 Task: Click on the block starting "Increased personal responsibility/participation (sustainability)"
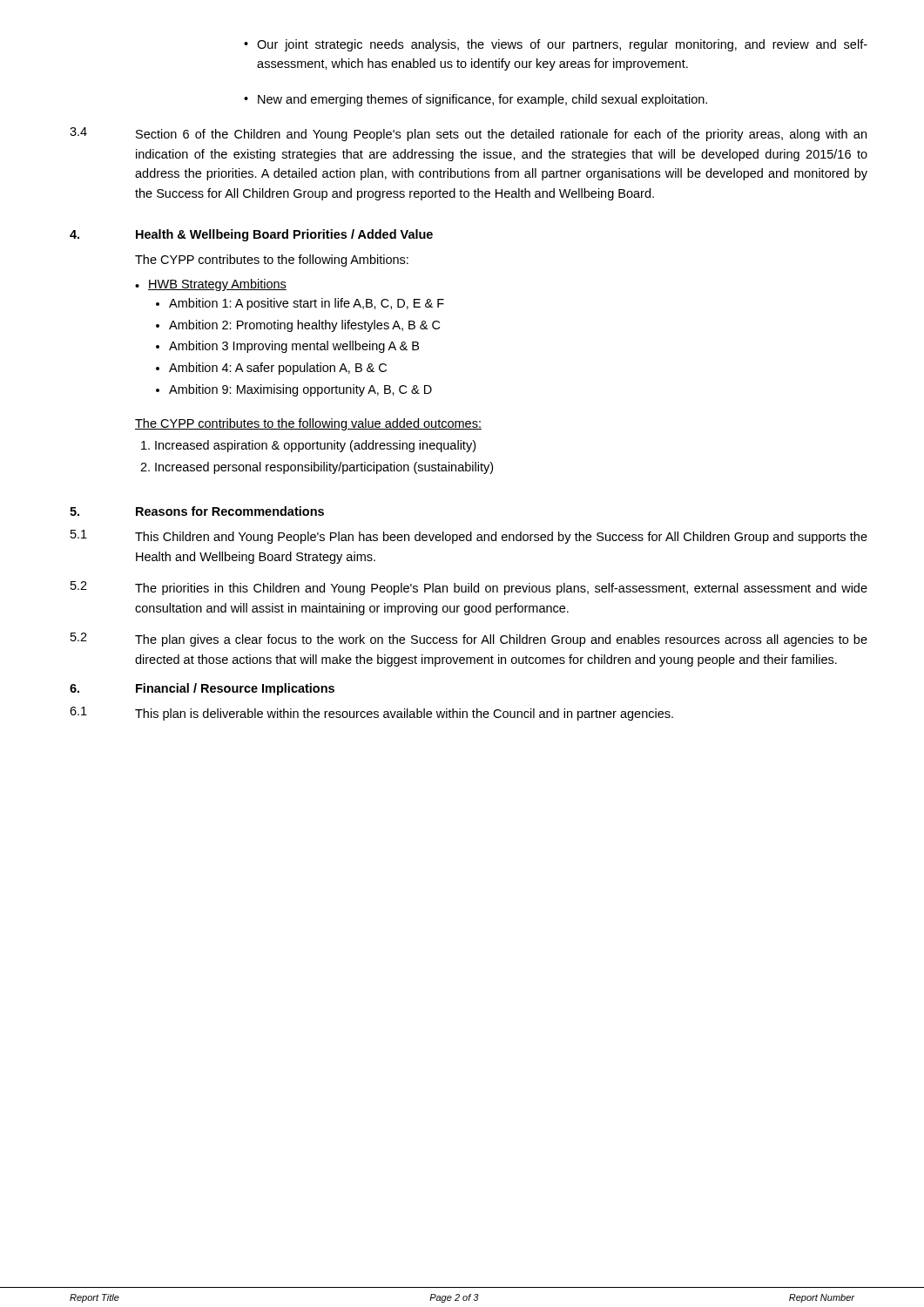(x=324, y=467)
